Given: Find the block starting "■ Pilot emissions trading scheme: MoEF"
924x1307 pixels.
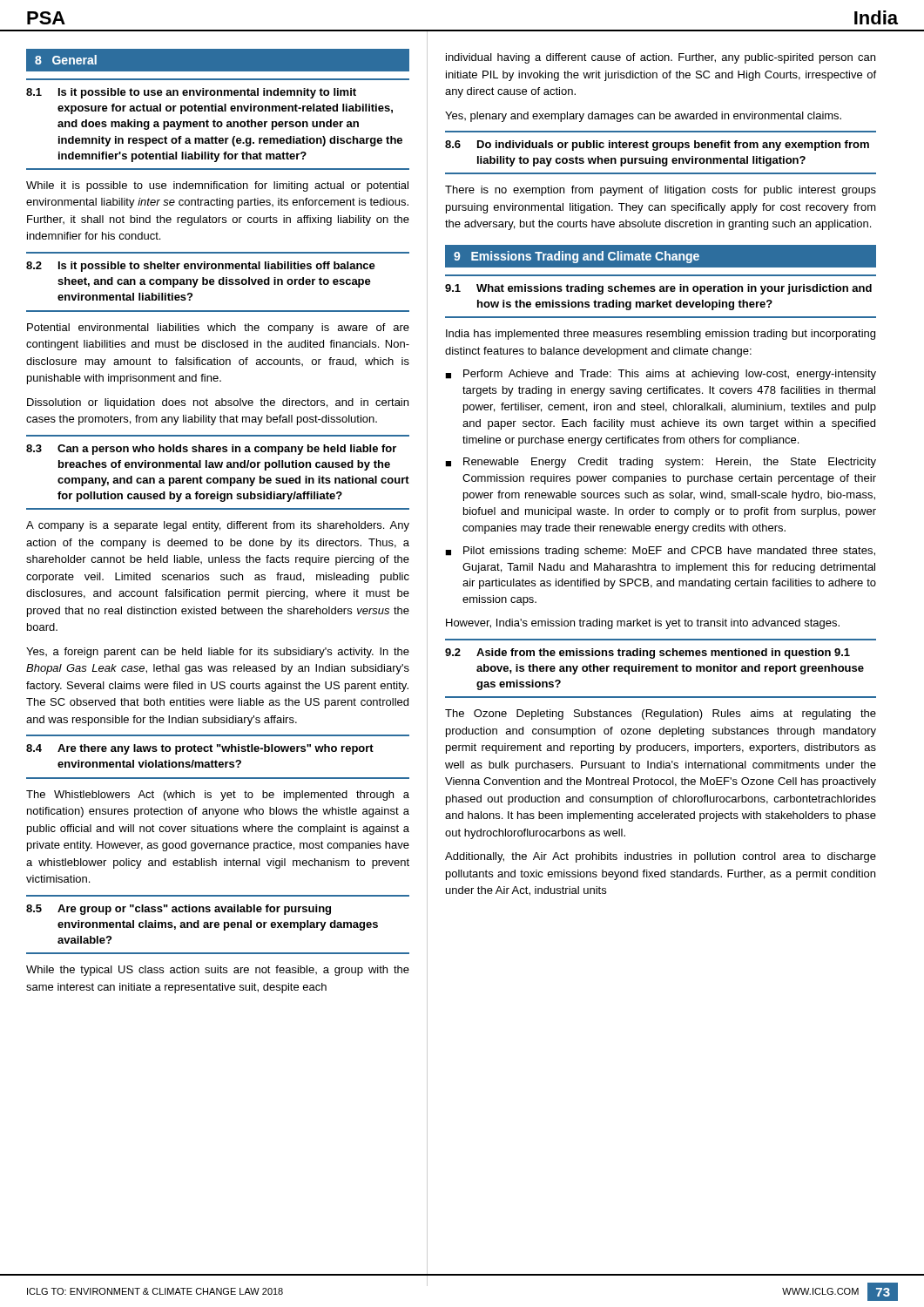Looking at the screenshot, I should click(x=661, y=575).
